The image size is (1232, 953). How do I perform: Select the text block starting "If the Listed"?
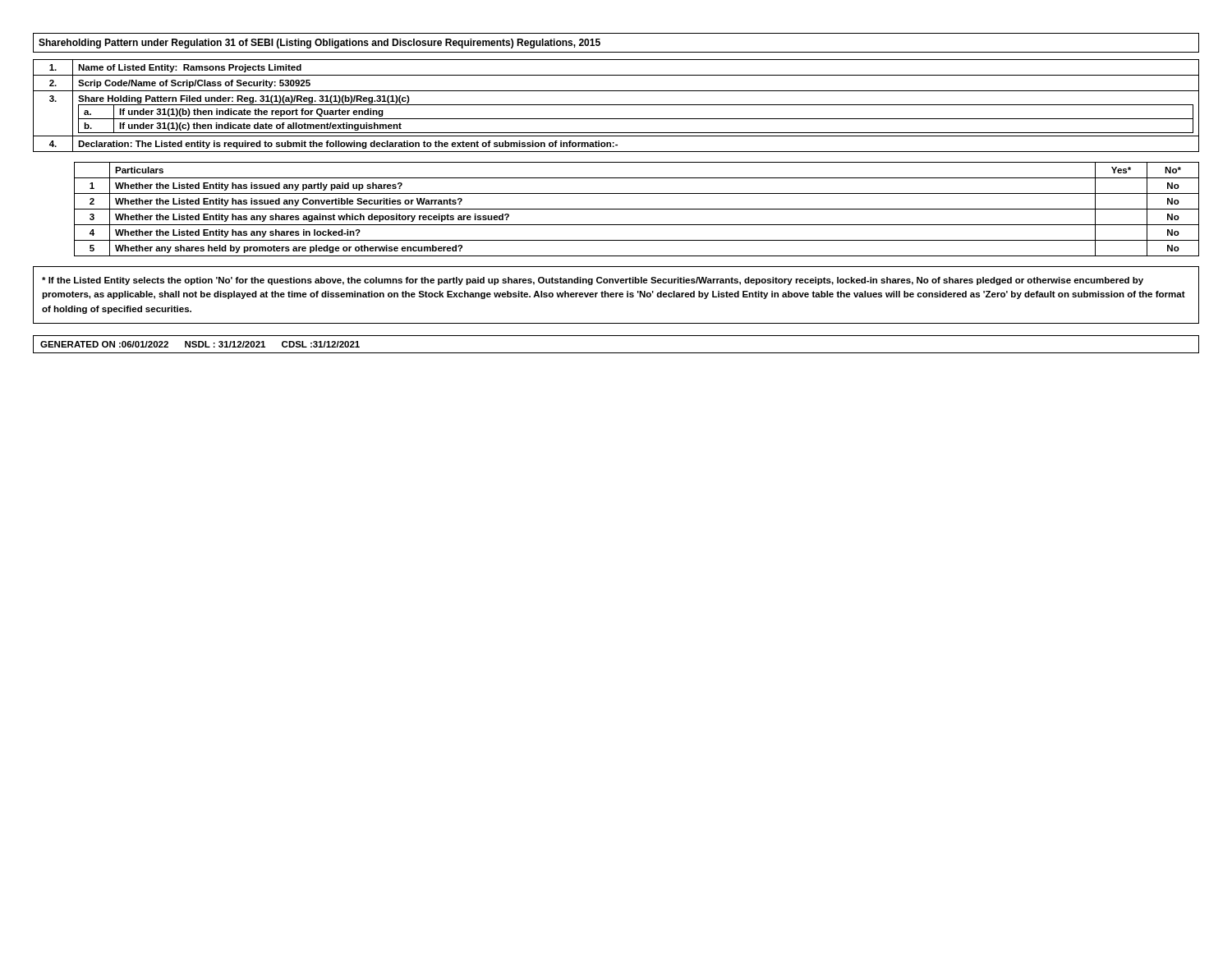click(x=616, y=295)
